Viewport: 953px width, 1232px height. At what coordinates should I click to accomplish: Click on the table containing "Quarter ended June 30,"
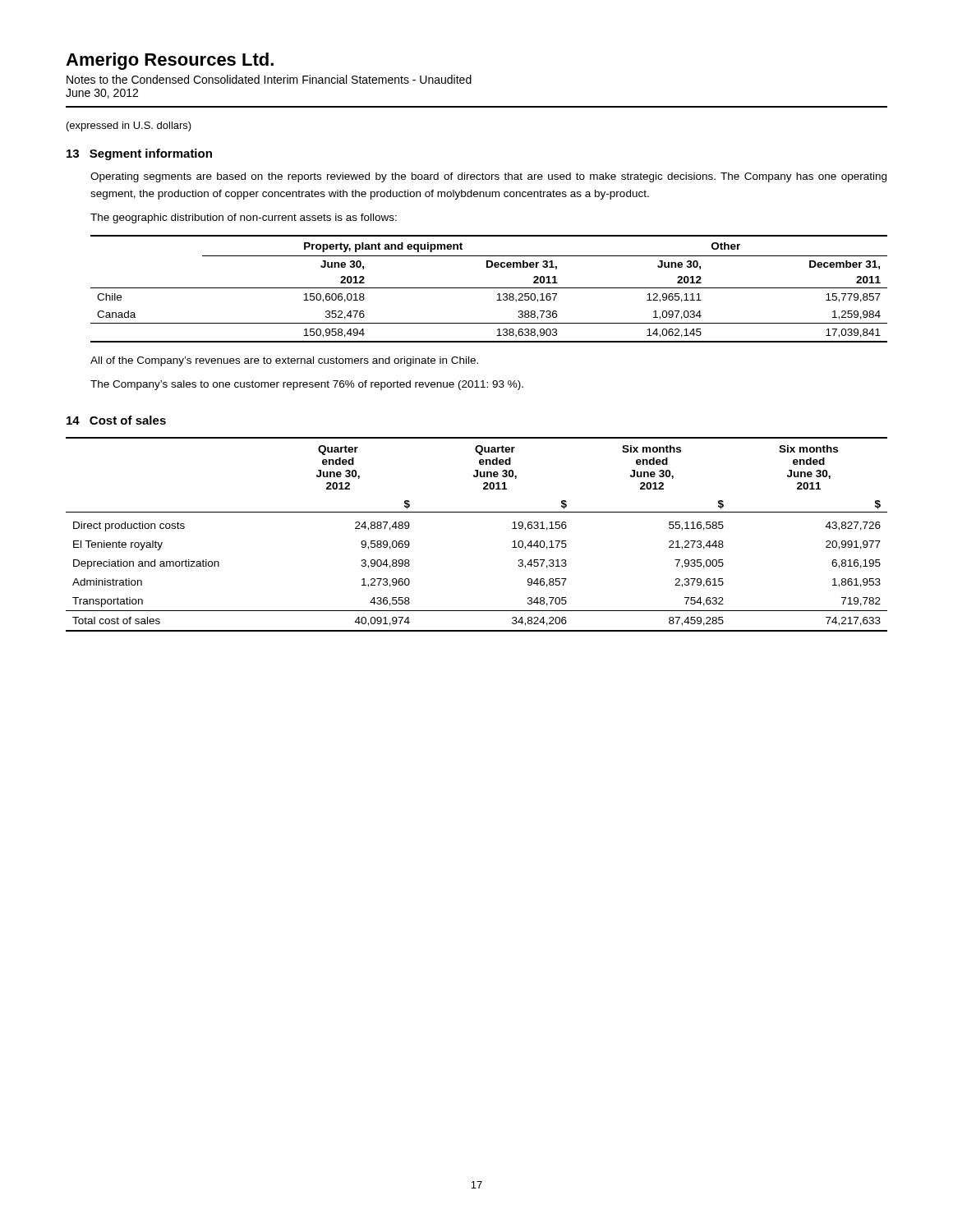pos(476,534)
